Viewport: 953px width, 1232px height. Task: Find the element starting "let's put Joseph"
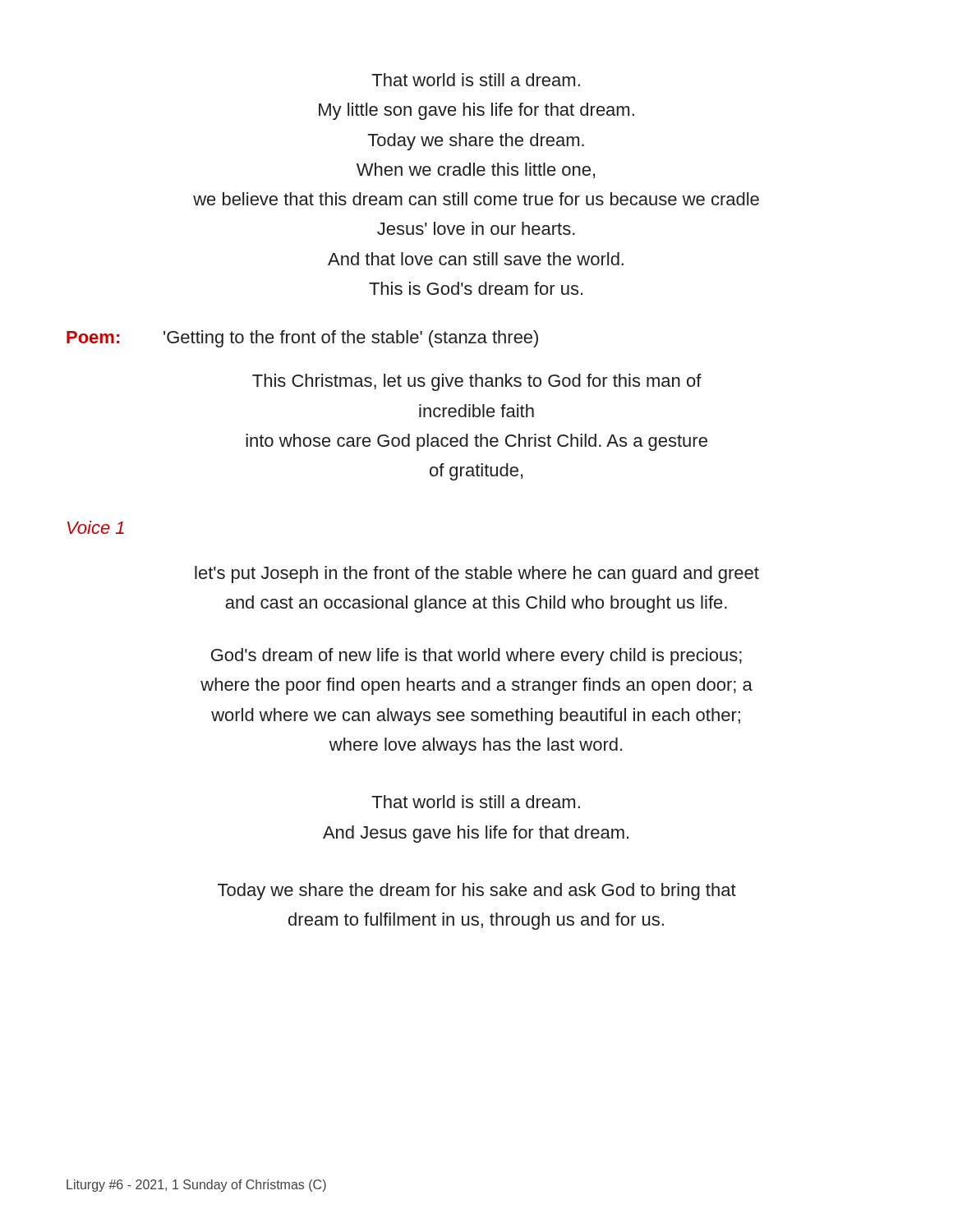[476, 587]
